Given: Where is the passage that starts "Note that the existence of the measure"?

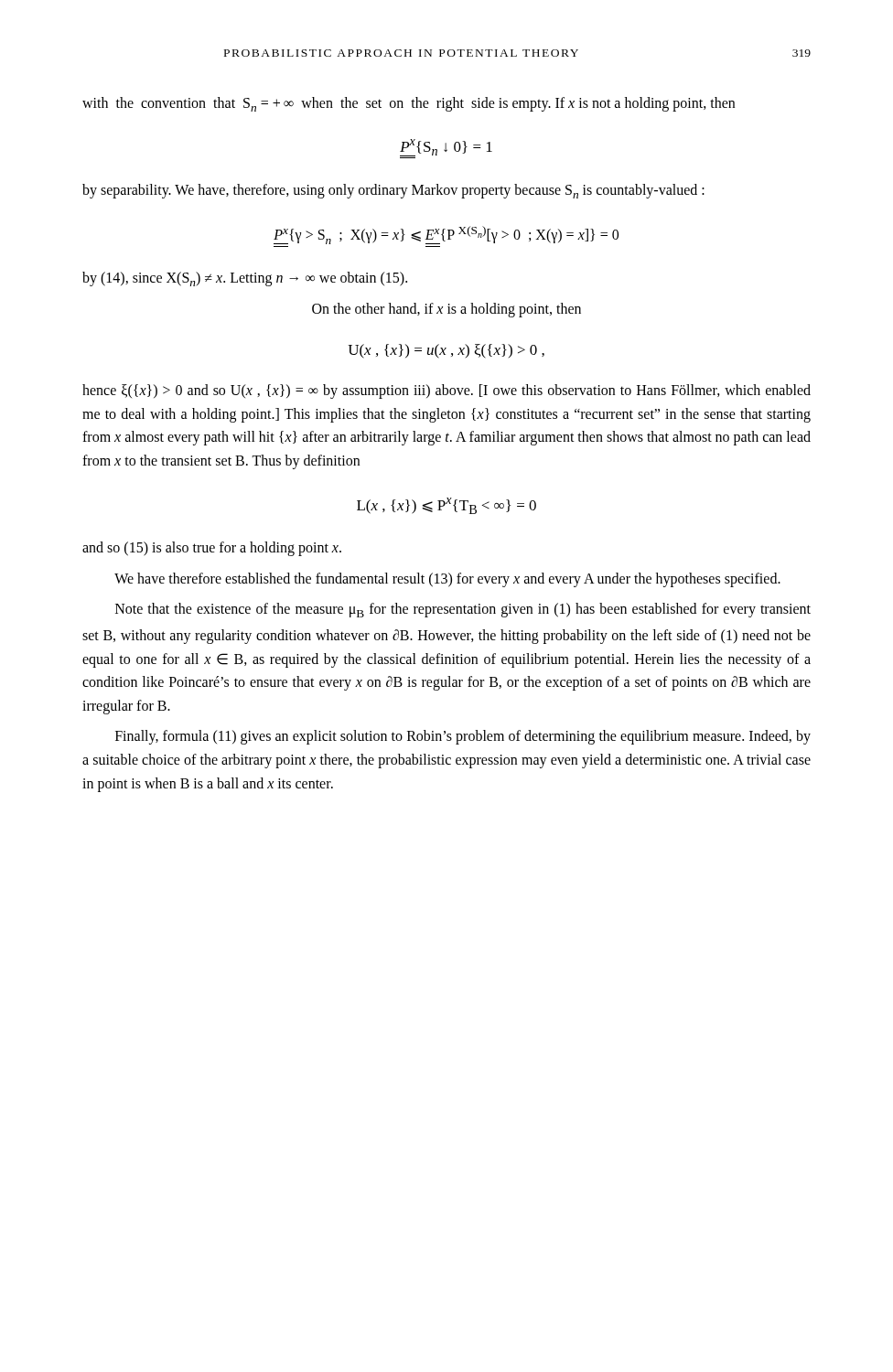Looking at the screenshot, I should click(x=446, y=657).
